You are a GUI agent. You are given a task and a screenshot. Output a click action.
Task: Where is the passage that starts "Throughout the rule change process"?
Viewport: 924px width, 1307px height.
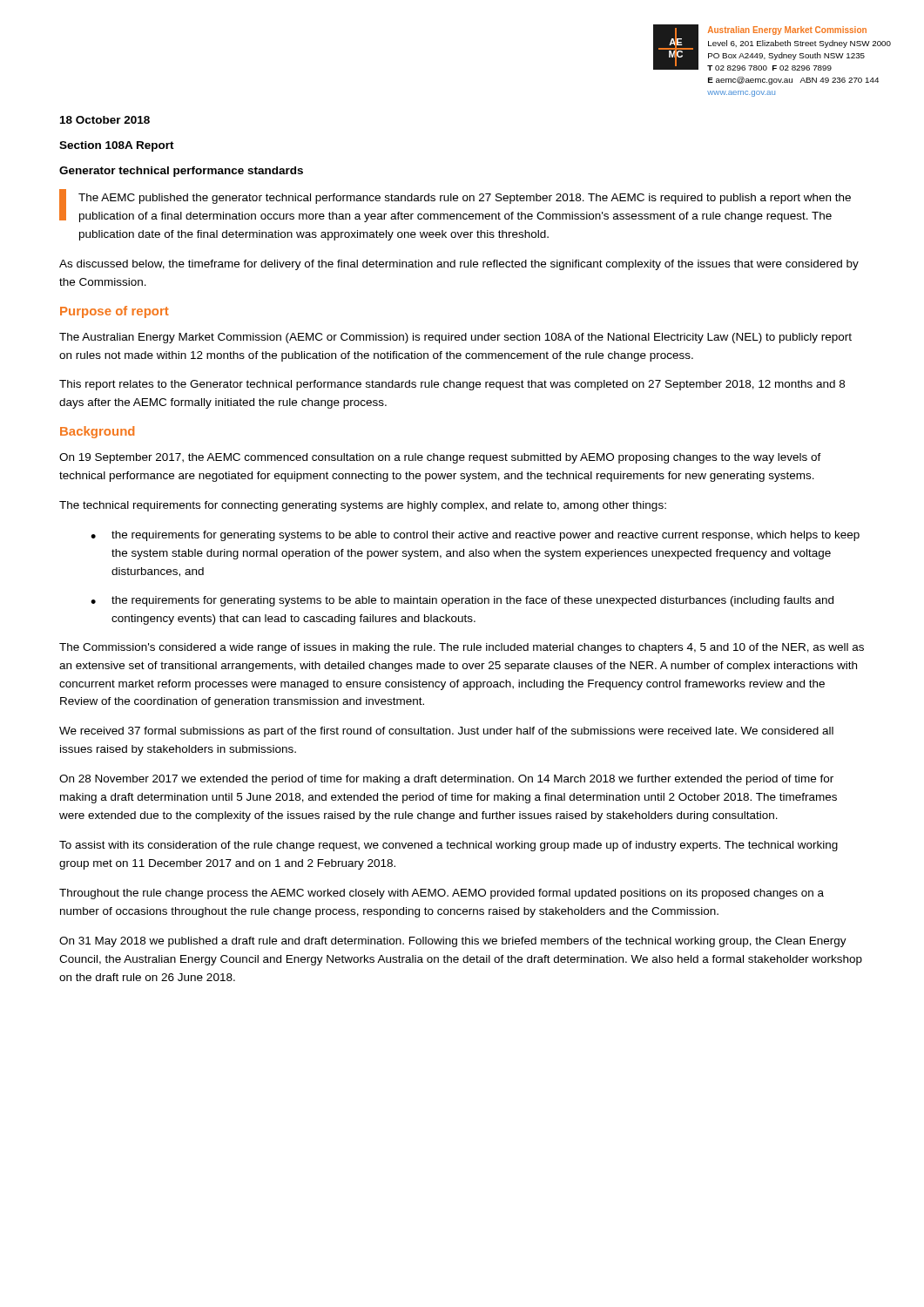pyautogui.click(x=442, y=902)
